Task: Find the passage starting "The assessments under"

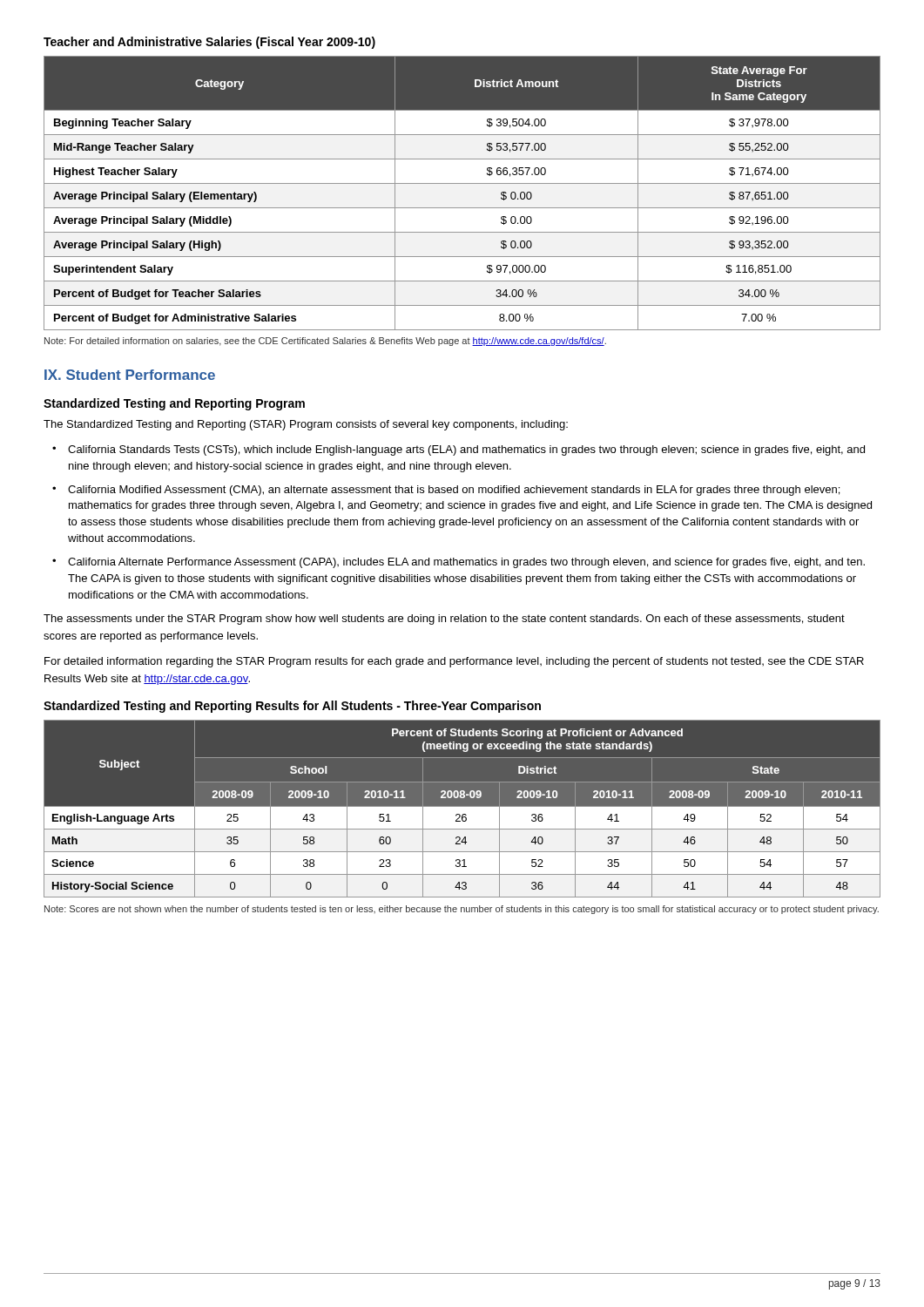Action: [444, 627]
